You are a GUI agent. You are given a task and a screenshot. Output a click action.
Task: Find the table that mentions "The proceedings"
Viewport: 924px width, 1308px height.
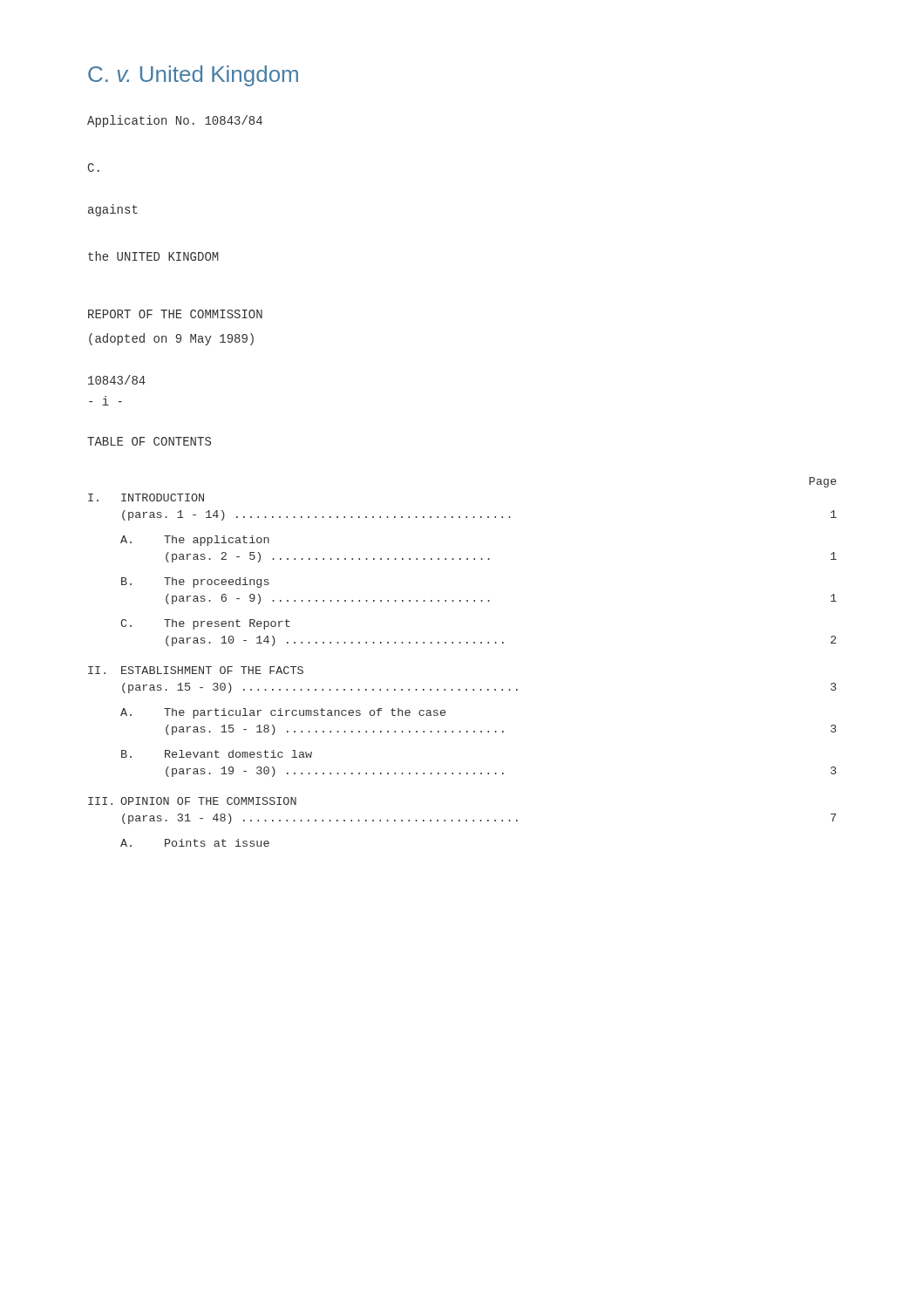[x=462, y=663]
